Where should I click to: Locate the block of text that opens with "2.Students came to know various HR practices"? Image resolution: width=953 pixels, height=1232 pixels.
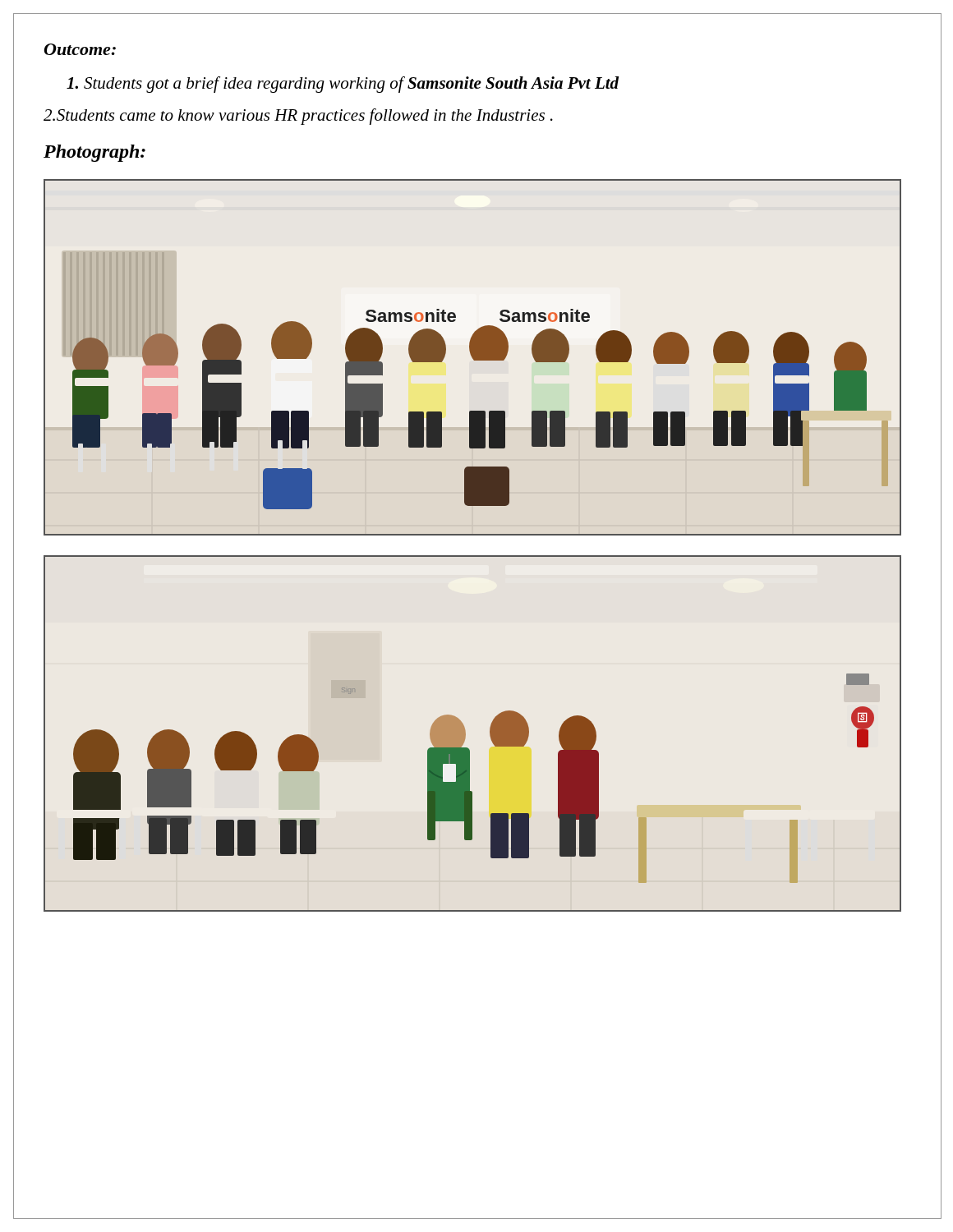click(x=299, y=115)
